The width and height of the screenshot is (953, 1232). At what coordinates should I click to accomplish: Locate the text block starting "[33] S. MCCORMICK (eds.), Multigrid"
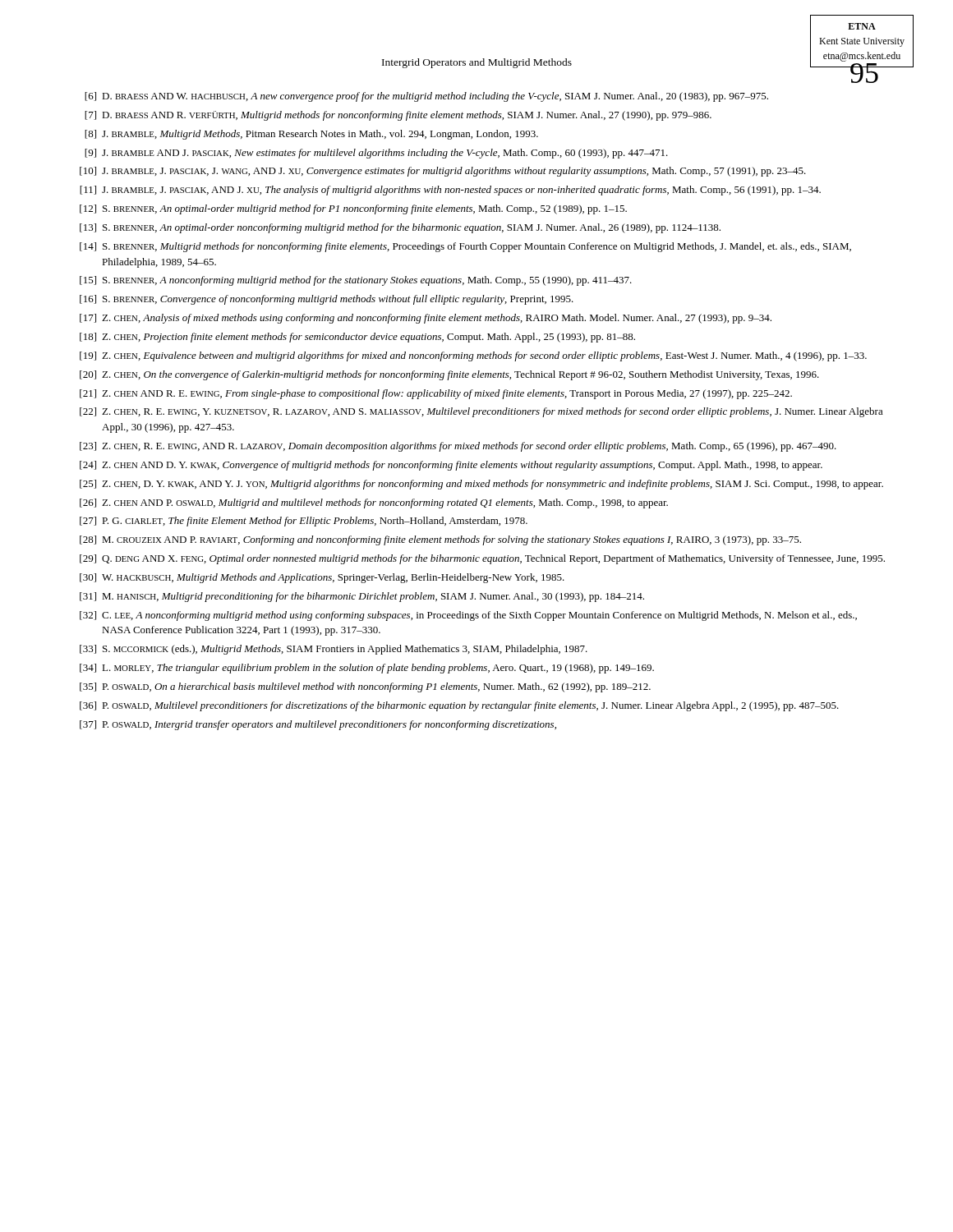coord(476,649)
